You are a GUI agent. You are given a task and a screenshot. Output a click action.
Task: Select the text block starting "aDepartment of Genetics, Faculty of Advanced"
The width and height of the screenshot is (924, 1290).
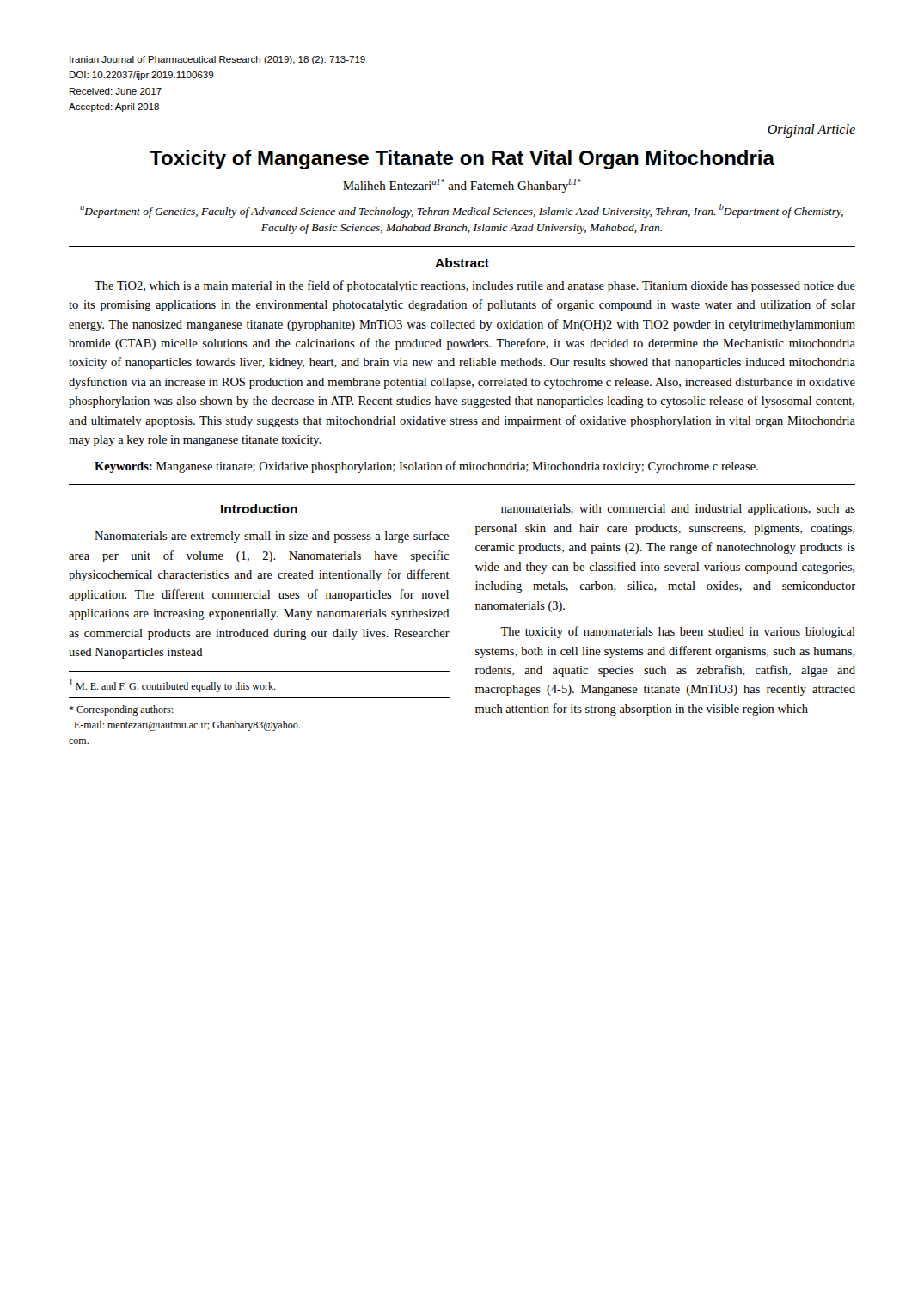click(x=462, y=218)
